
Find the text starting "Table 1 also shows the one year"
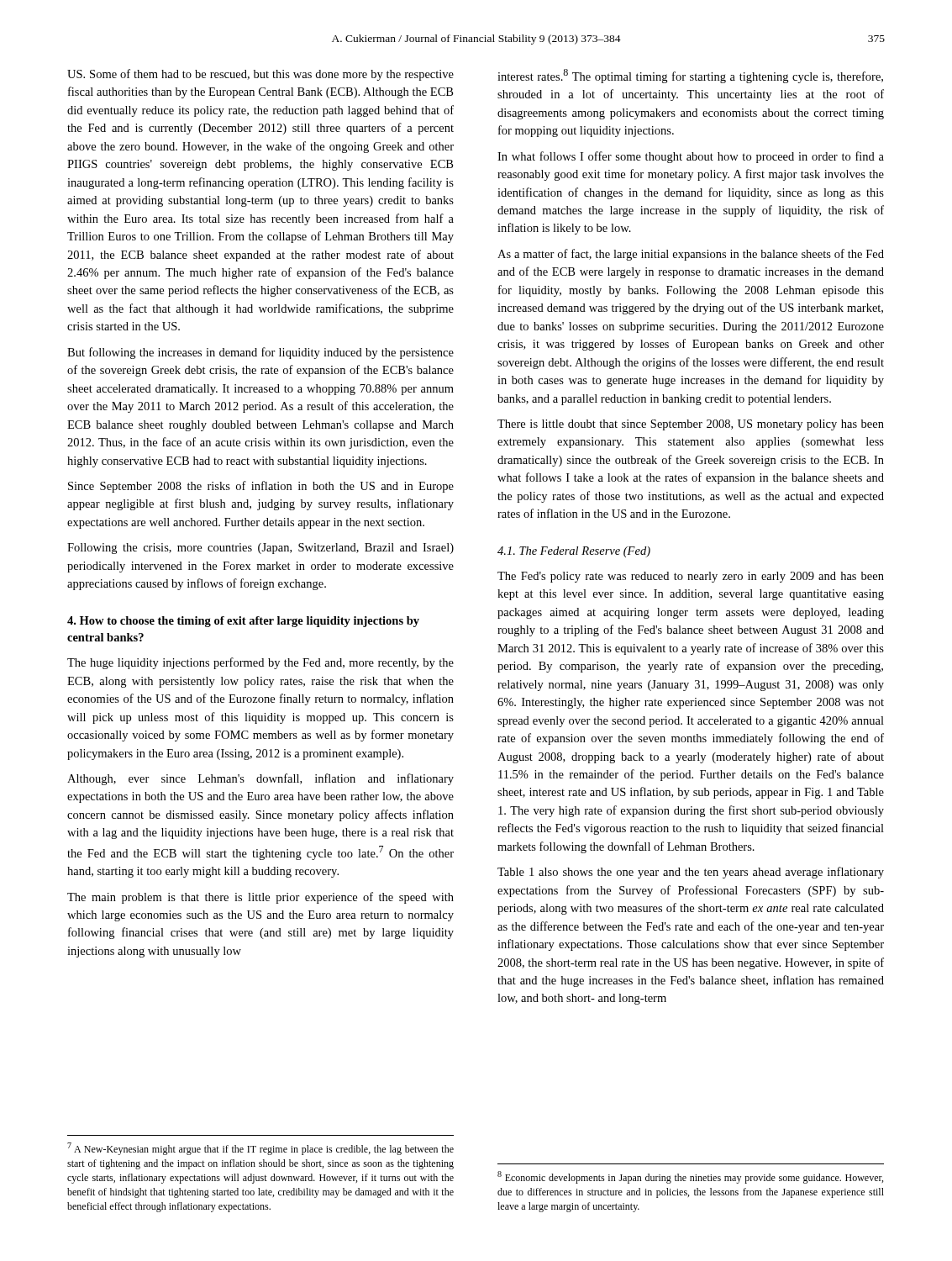pyautogui.click(x=691, y=936)
